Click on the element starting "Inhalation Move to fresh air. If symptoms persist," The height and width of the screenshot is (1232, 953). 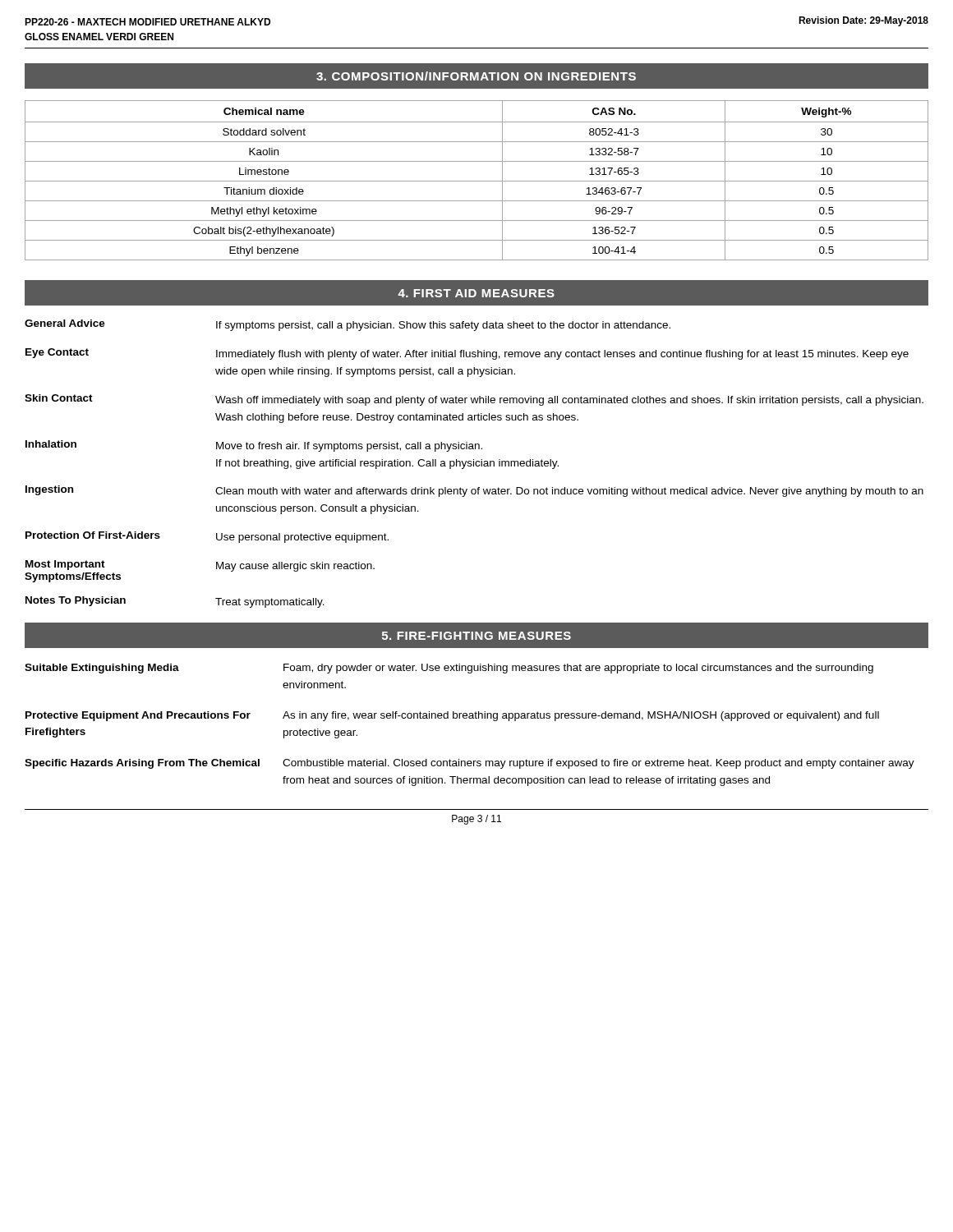point(476,455)
